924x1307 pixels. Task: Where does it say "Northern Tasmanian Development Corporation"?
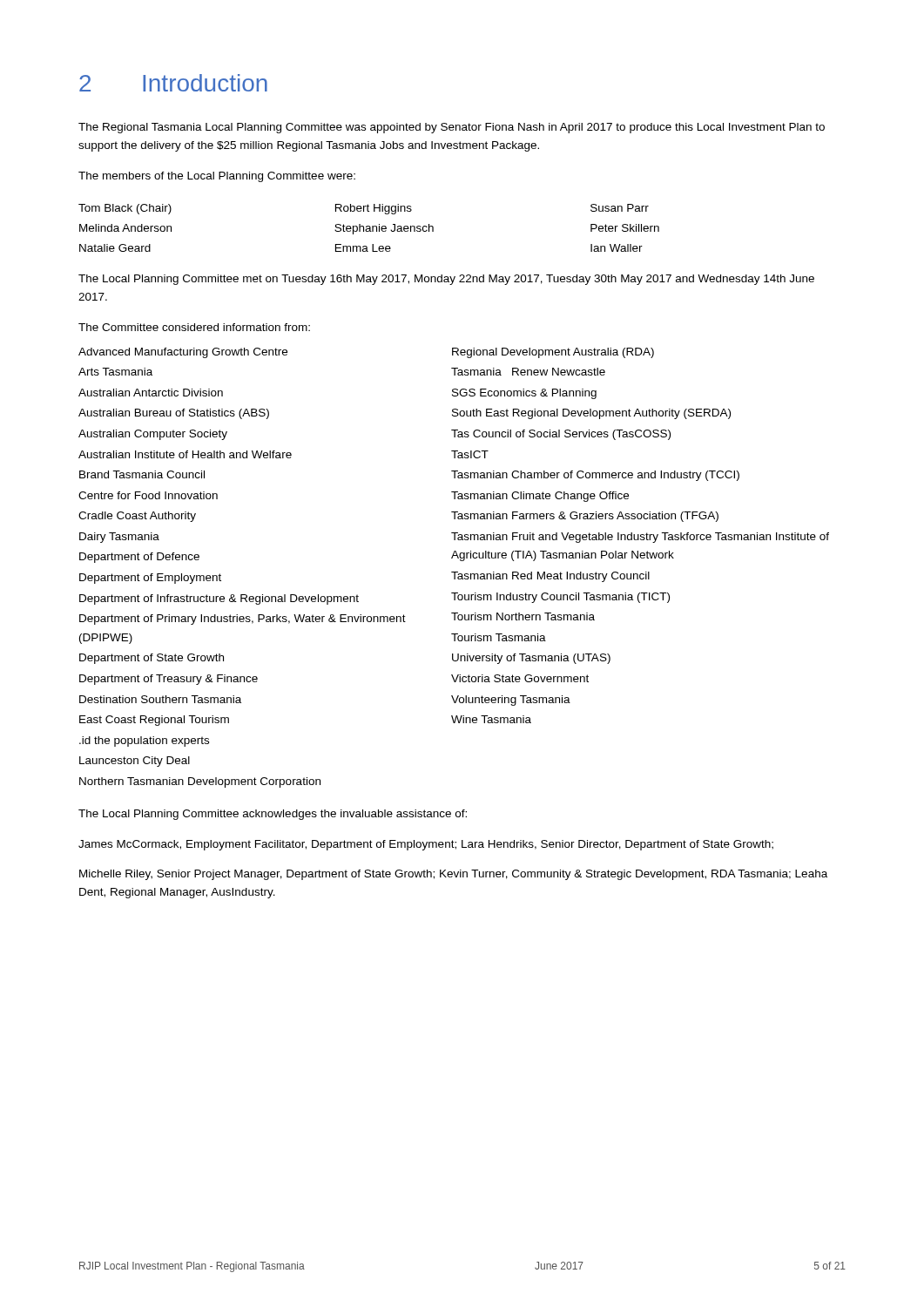[x=260, y=781]
